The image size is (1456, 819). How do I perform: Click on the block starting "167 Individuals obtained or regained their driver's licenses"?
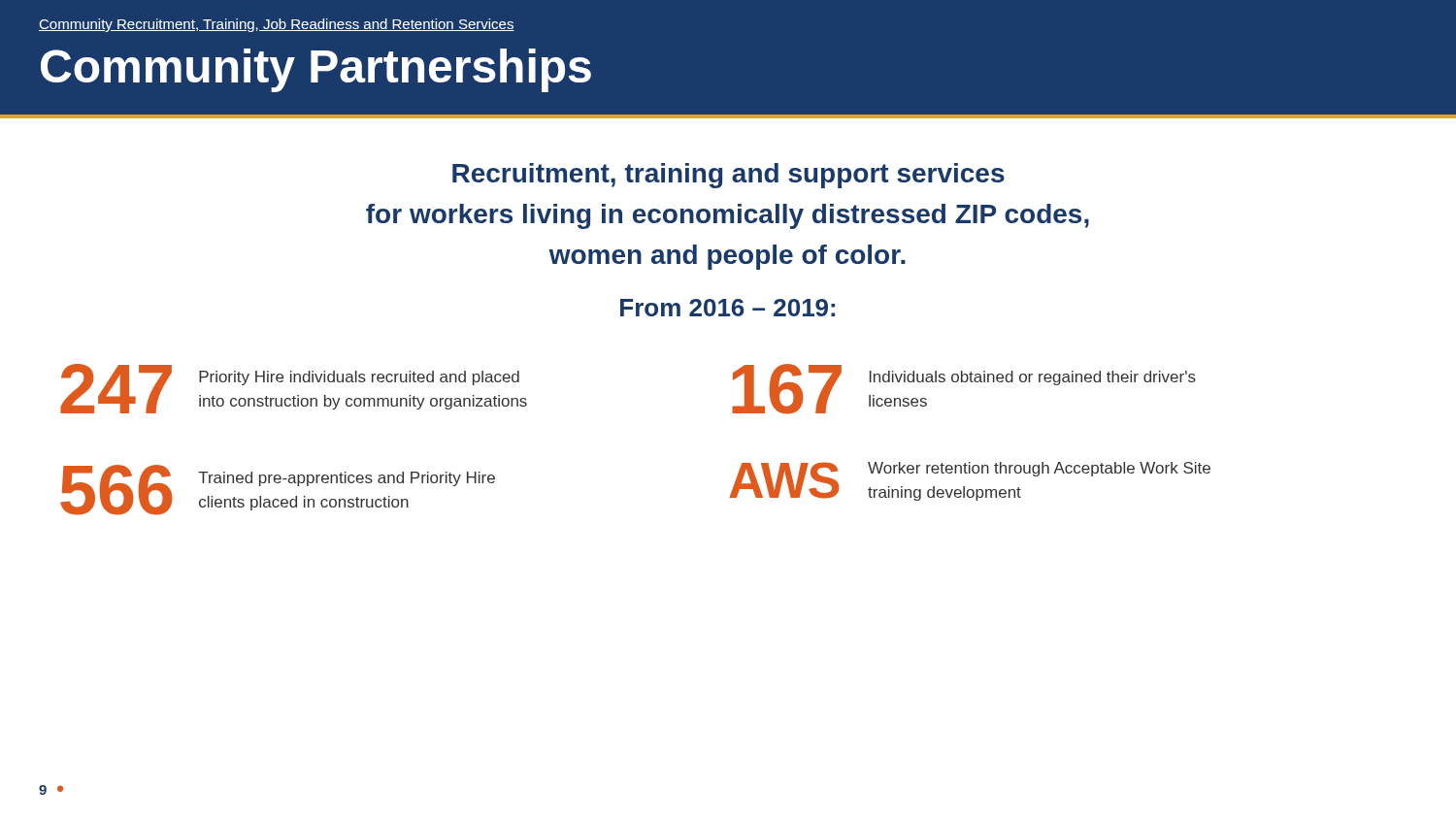tap(973, 389)
